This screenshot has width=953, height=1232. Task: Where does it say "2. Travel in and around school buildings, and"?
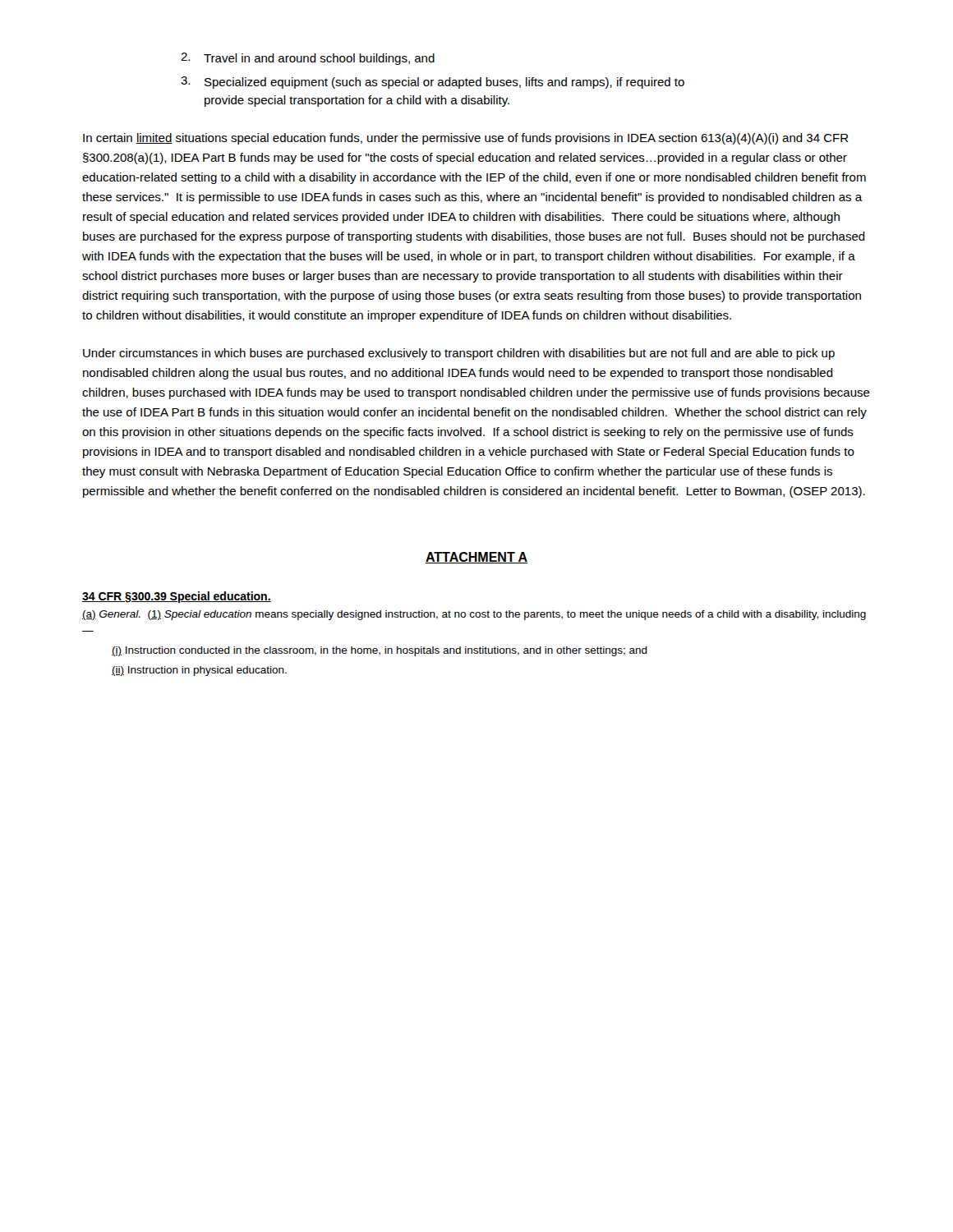coord(308,59)
